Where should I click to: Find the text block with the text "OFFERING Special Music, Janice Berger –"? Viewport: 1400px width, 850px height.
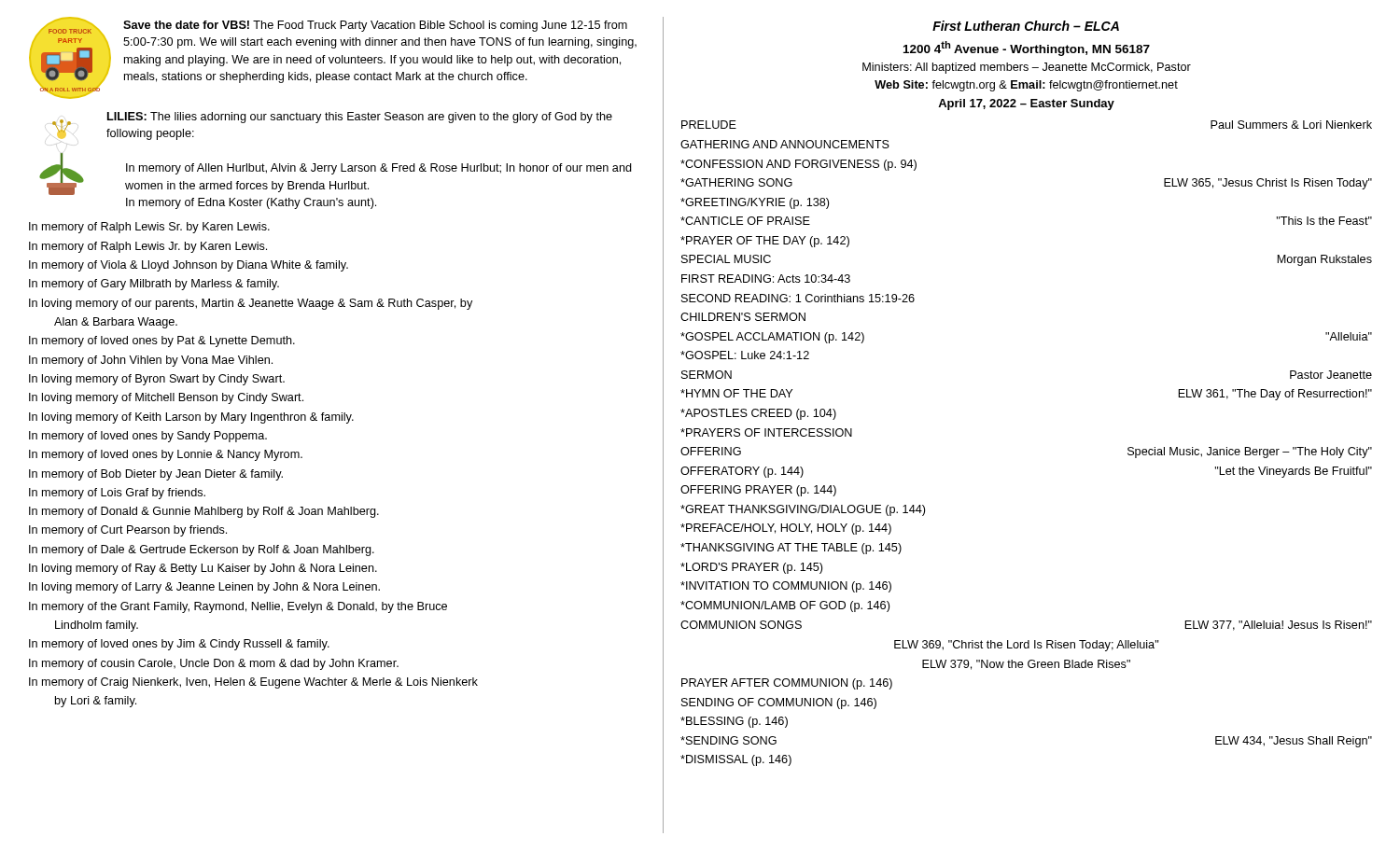(x=708, y=451)
